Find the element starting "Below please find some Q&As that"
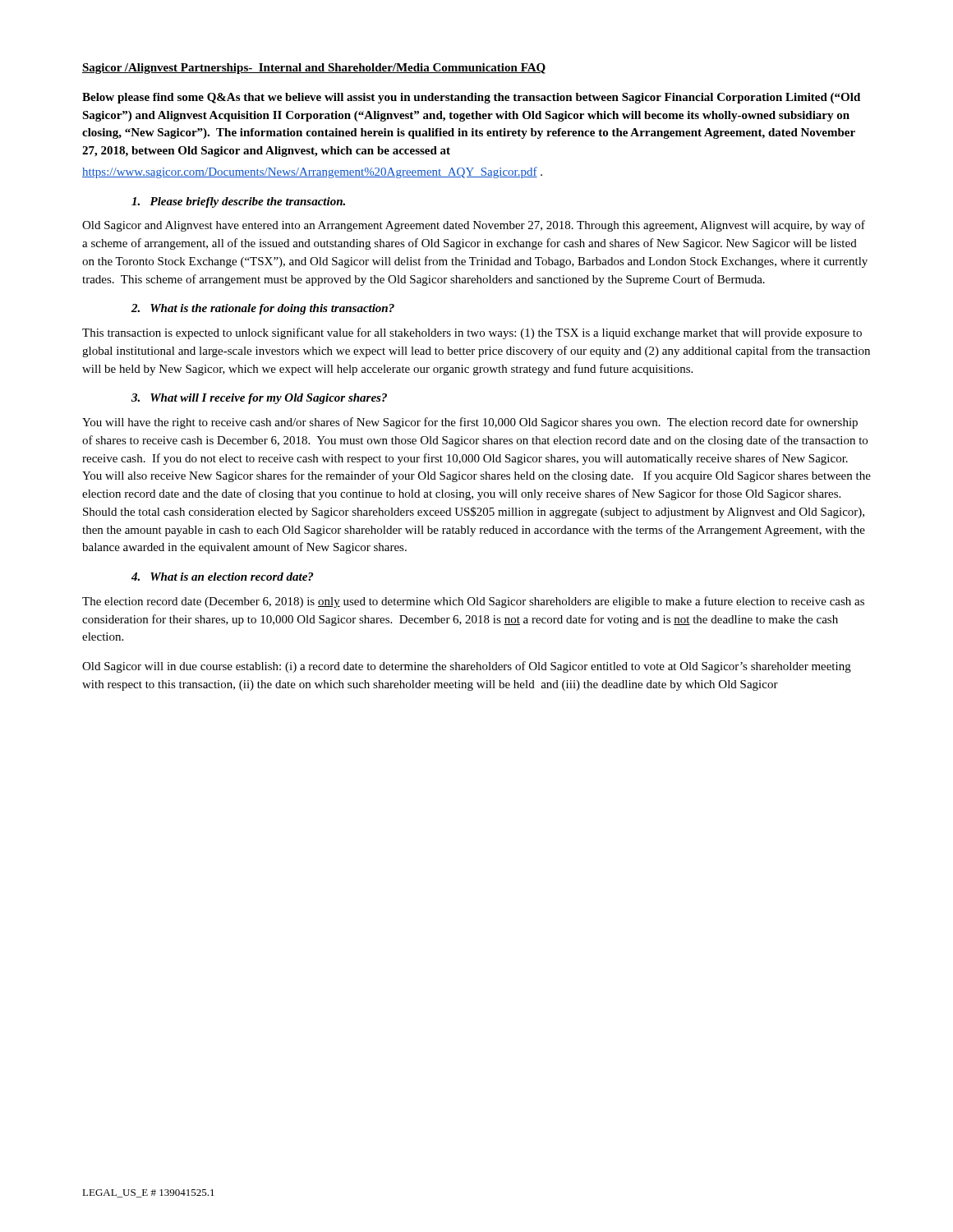Screen dimensions: 1232x953 [x=471, y=124]
